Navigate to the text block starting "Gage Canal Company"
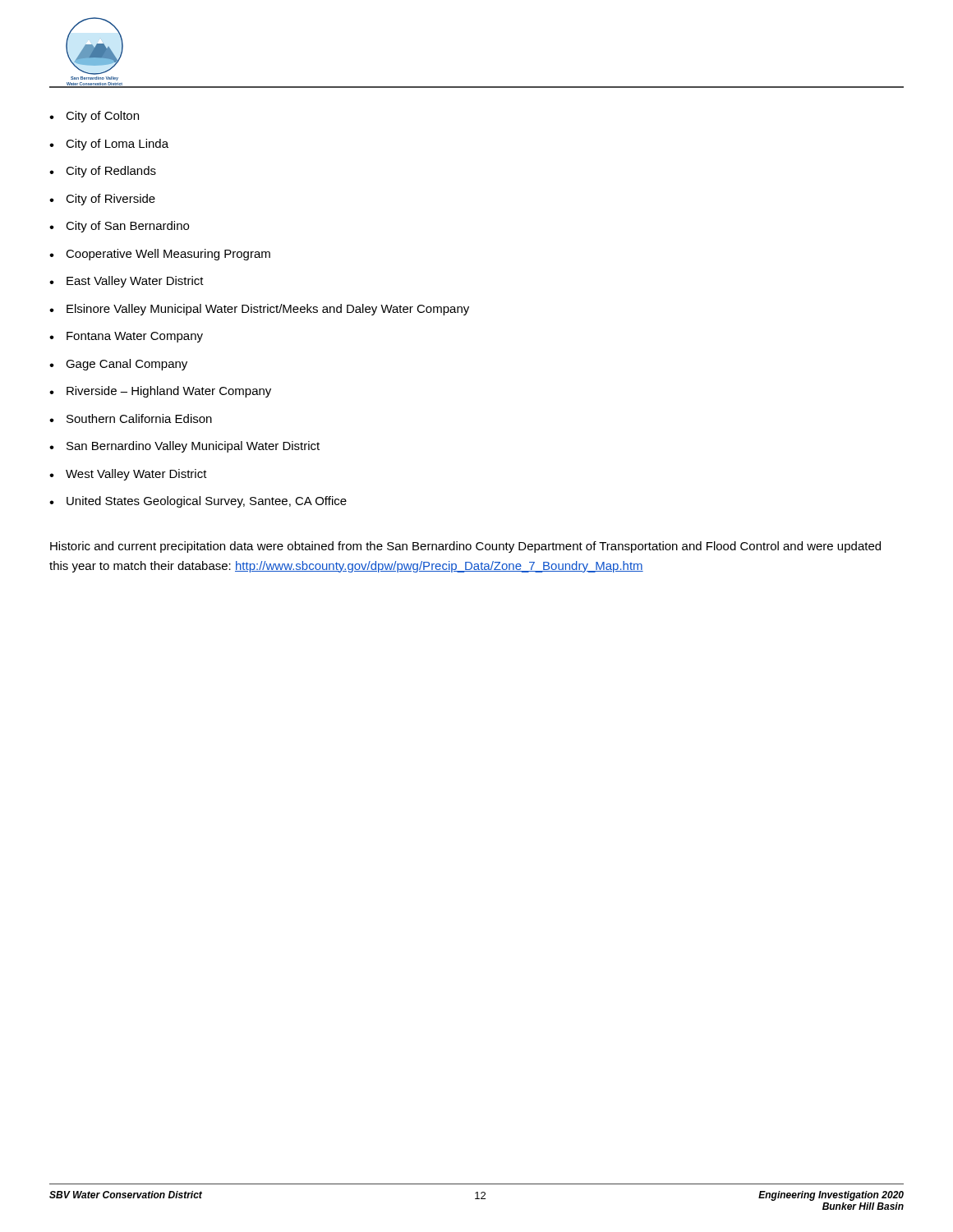 127,363
